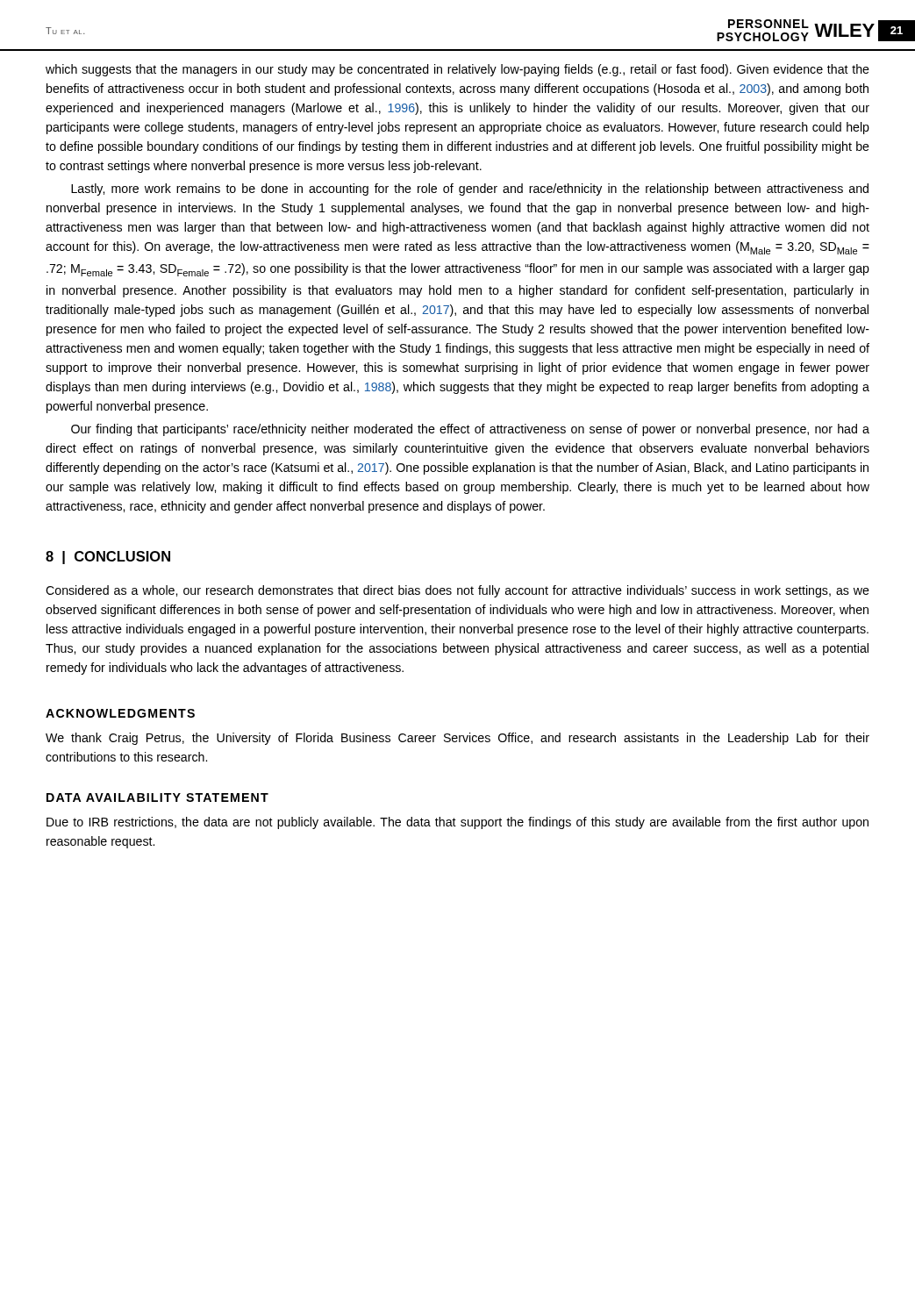This screenshot has width=915, height=1316.
Task: Point to the block beginning "Considered as a whole, our"
Action: click(x=458, y=629)
